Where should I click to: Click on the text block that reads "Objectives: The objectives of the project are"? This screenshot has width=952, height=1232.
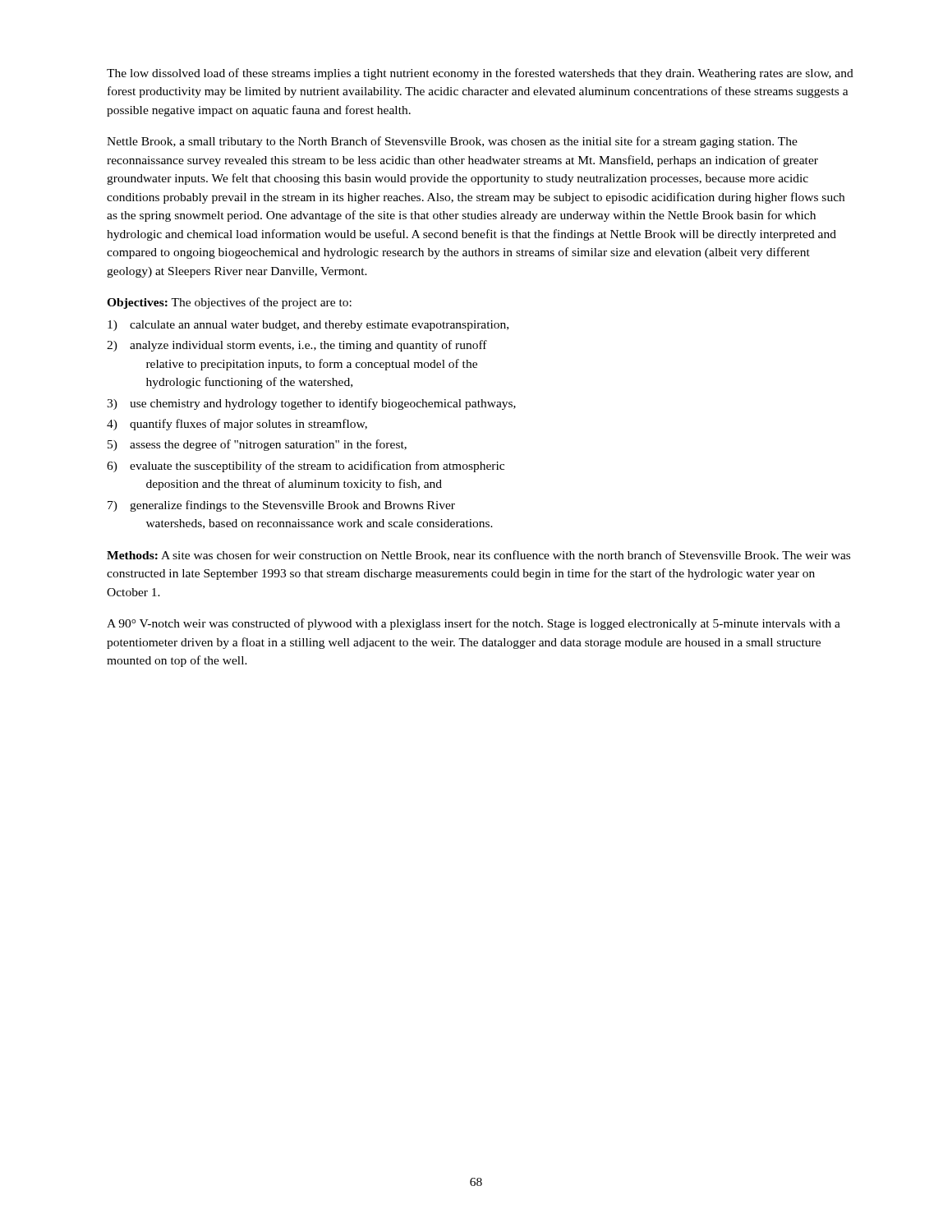229,303
